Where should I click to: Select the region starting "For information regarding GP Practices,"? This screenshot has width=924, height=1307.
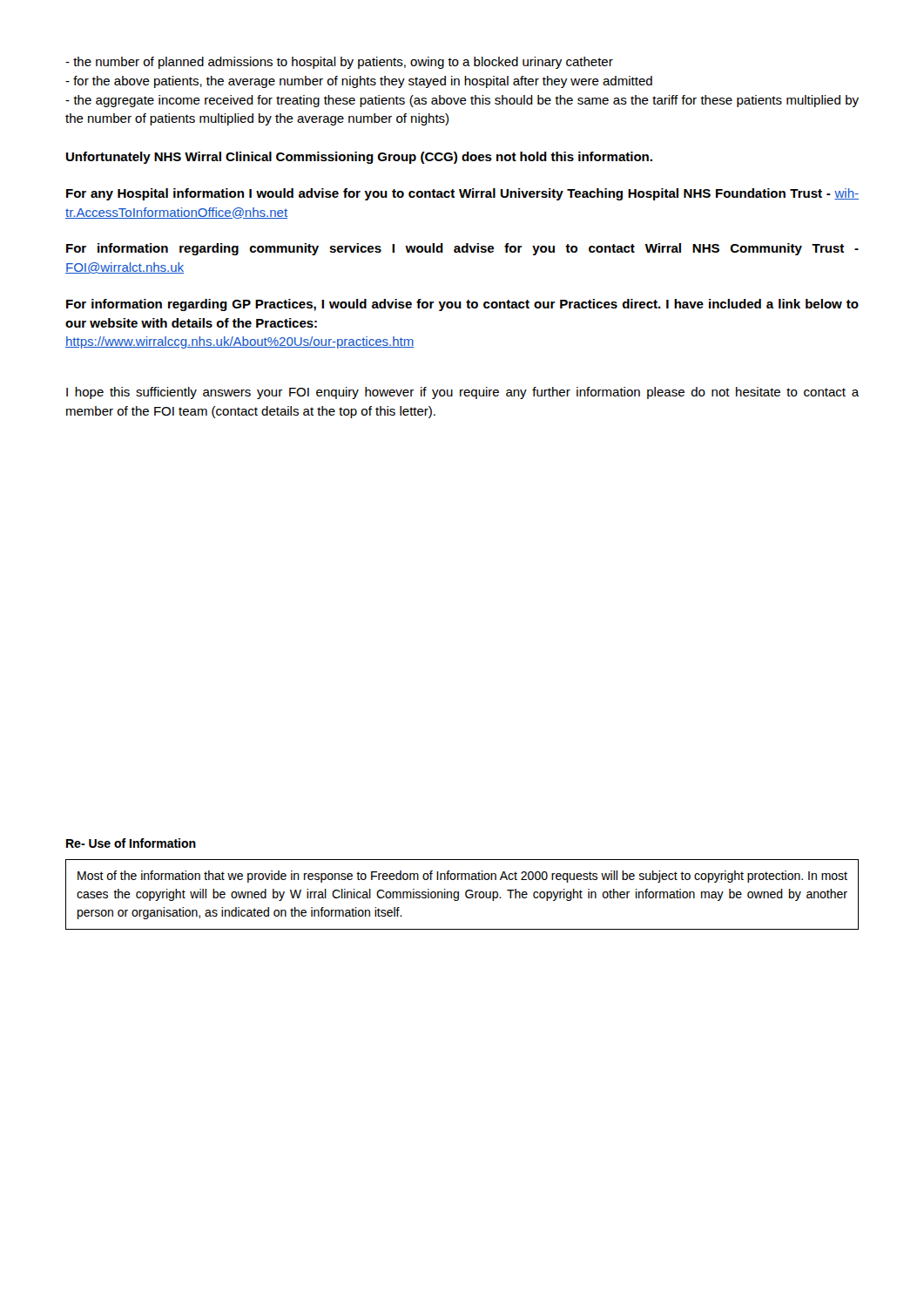(462, 305)
